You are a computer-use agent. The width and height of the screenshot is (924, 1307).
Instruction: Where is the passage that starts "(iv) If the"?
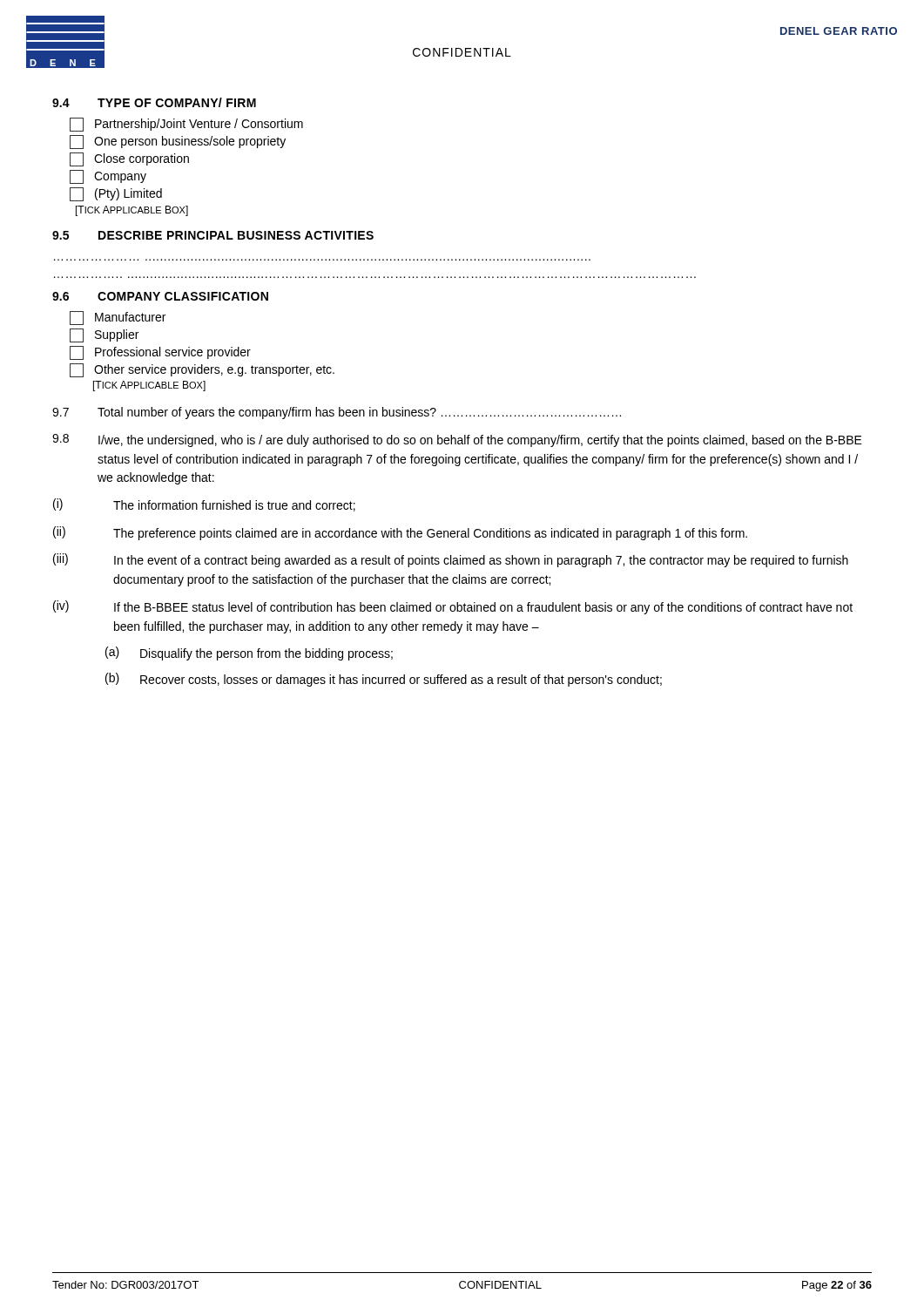click(462, 617)
